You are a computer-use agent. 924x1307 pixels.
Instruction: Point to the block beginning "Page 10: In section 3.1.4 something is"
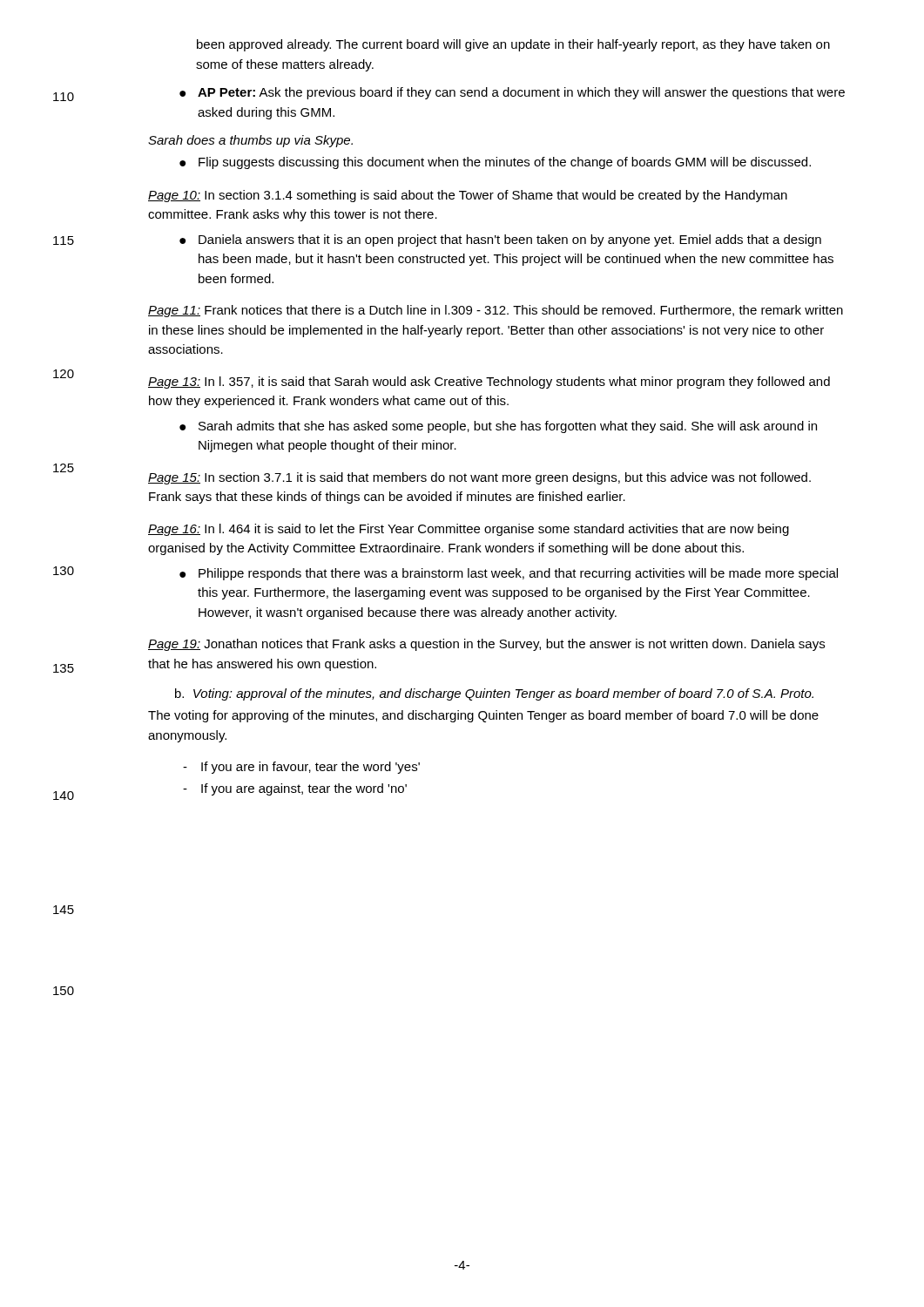pos(468,204)
